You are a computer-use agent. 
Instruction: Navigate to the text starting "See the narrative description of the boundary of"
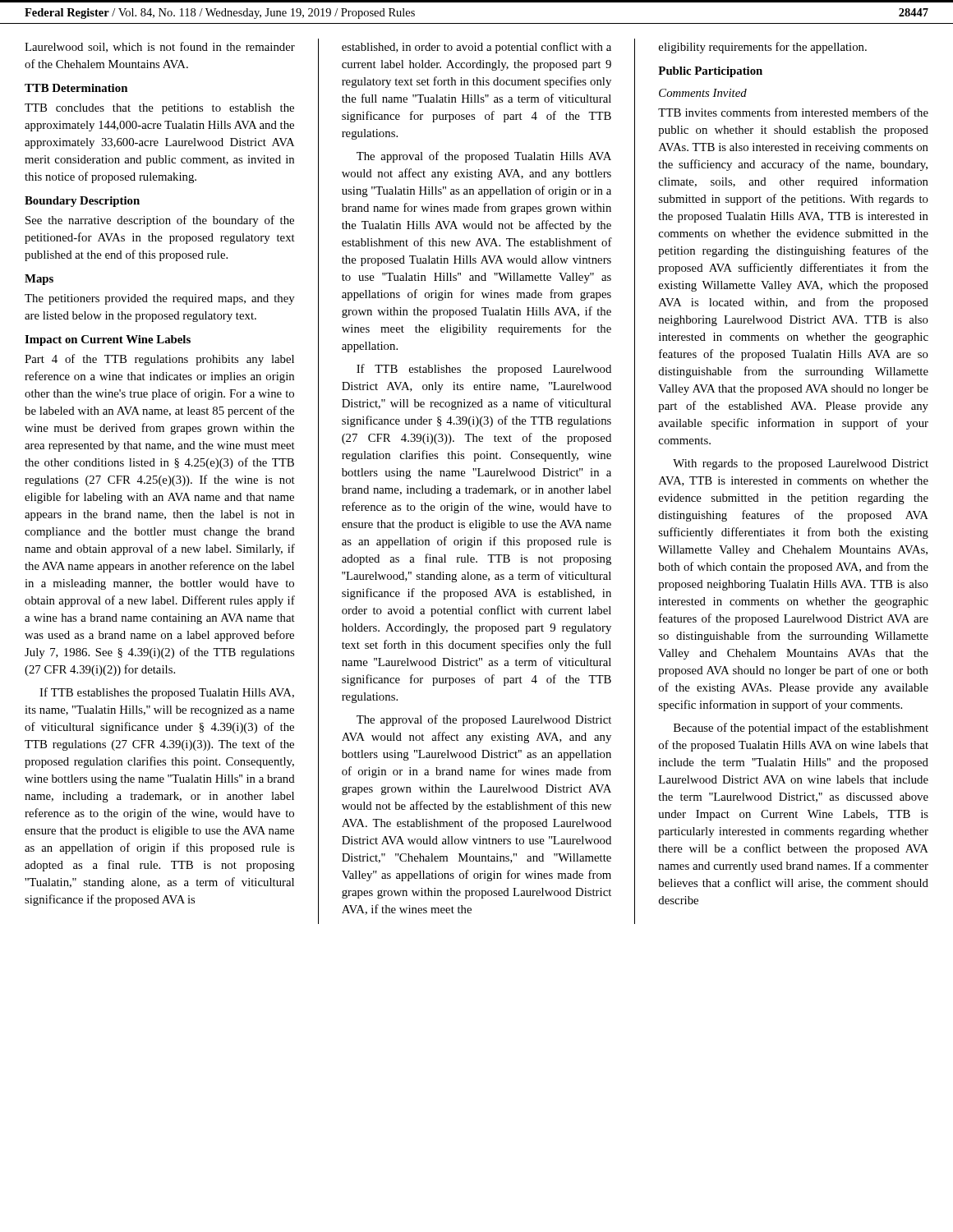(x=160, y=238)
